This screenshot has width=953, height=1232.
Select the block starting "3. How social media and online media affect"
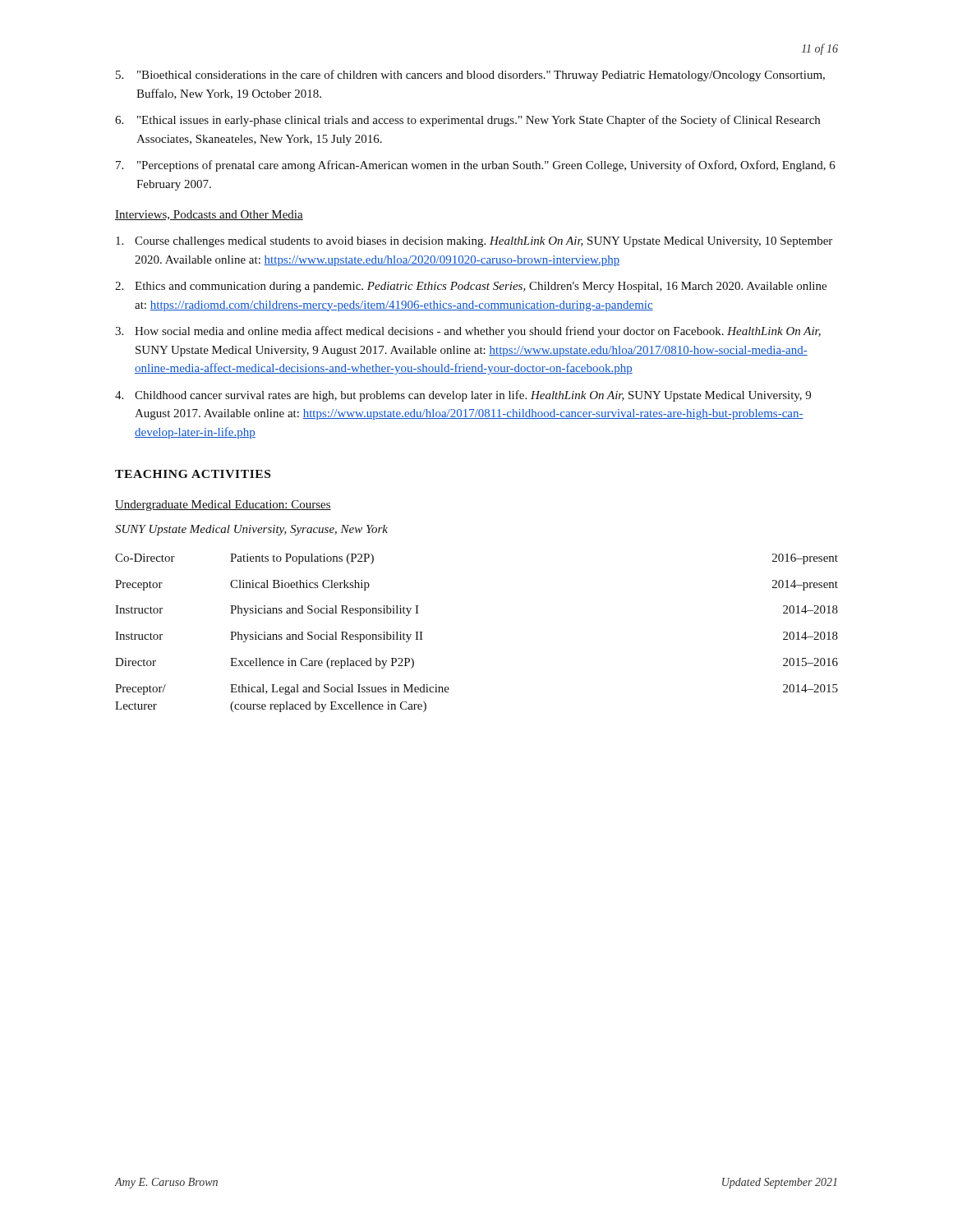476,350
